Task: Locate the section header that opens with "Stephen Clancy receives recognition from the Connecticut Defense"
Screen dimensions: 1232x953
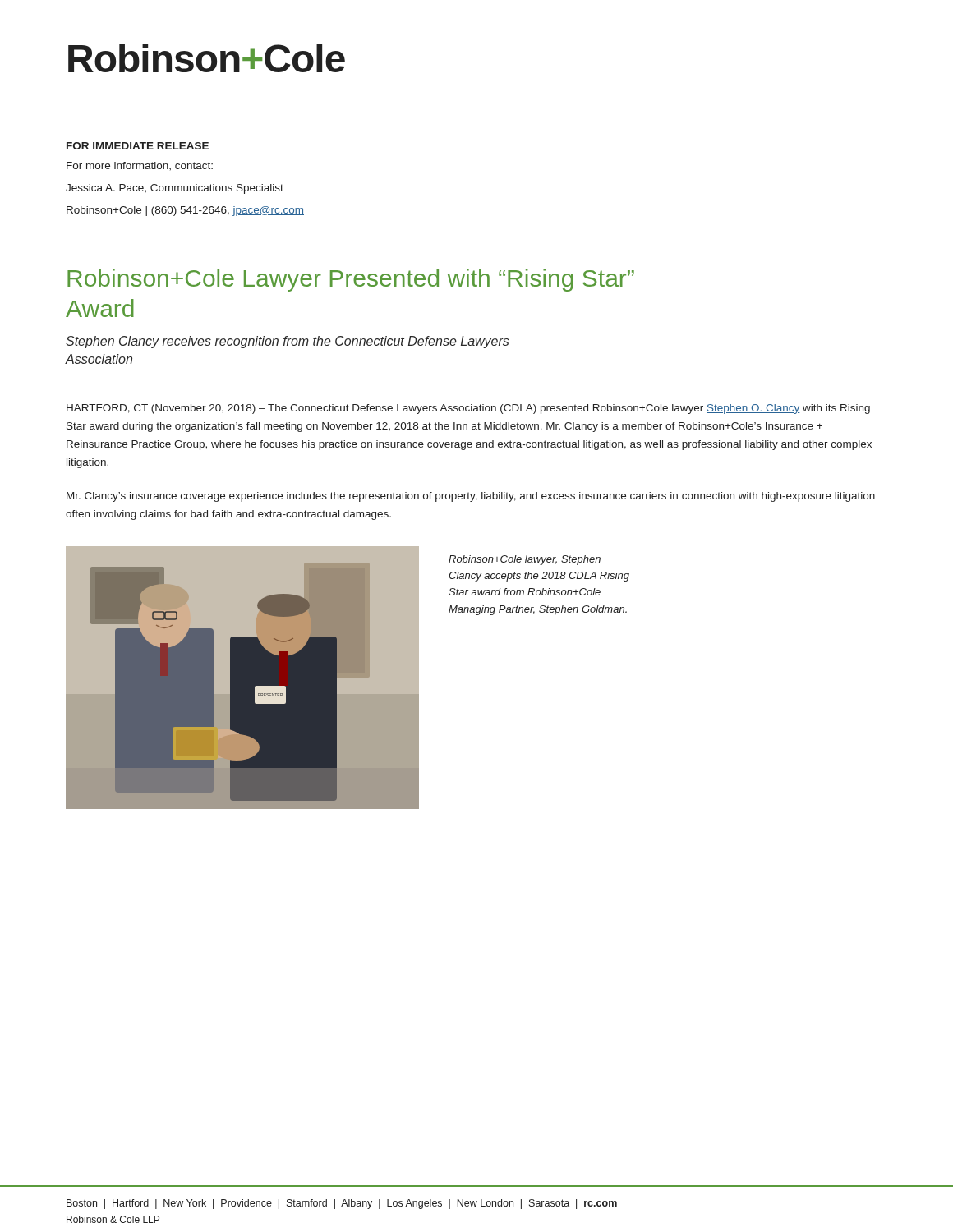Action: [x=476, y=351]
